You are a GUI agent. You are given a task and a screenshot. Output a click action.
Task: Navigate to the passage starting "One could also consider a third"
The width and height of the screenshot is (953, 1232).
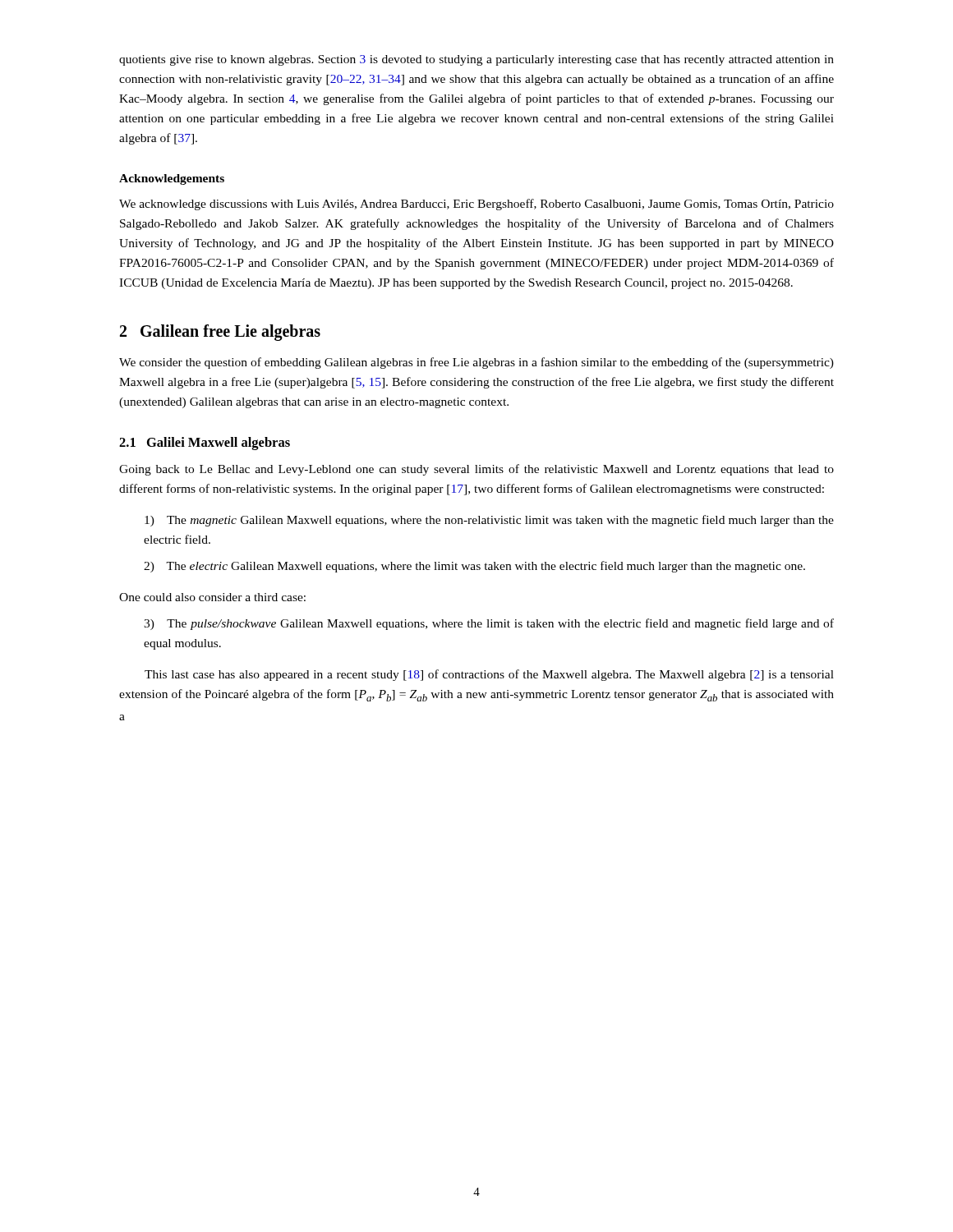click(x=213, y=597)
